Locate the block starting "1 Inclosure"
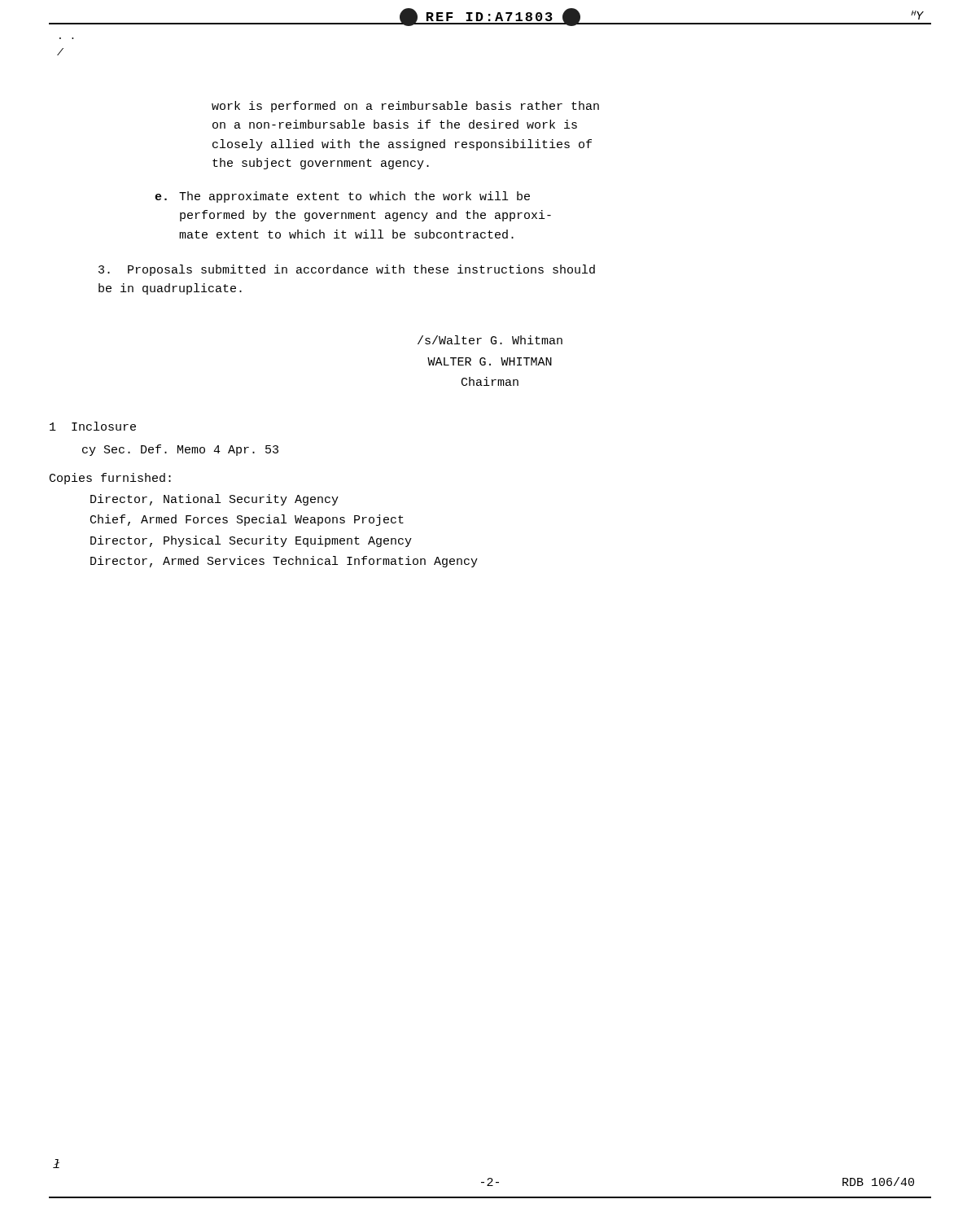The image size is (980, 1221). [x=93, y=428]
